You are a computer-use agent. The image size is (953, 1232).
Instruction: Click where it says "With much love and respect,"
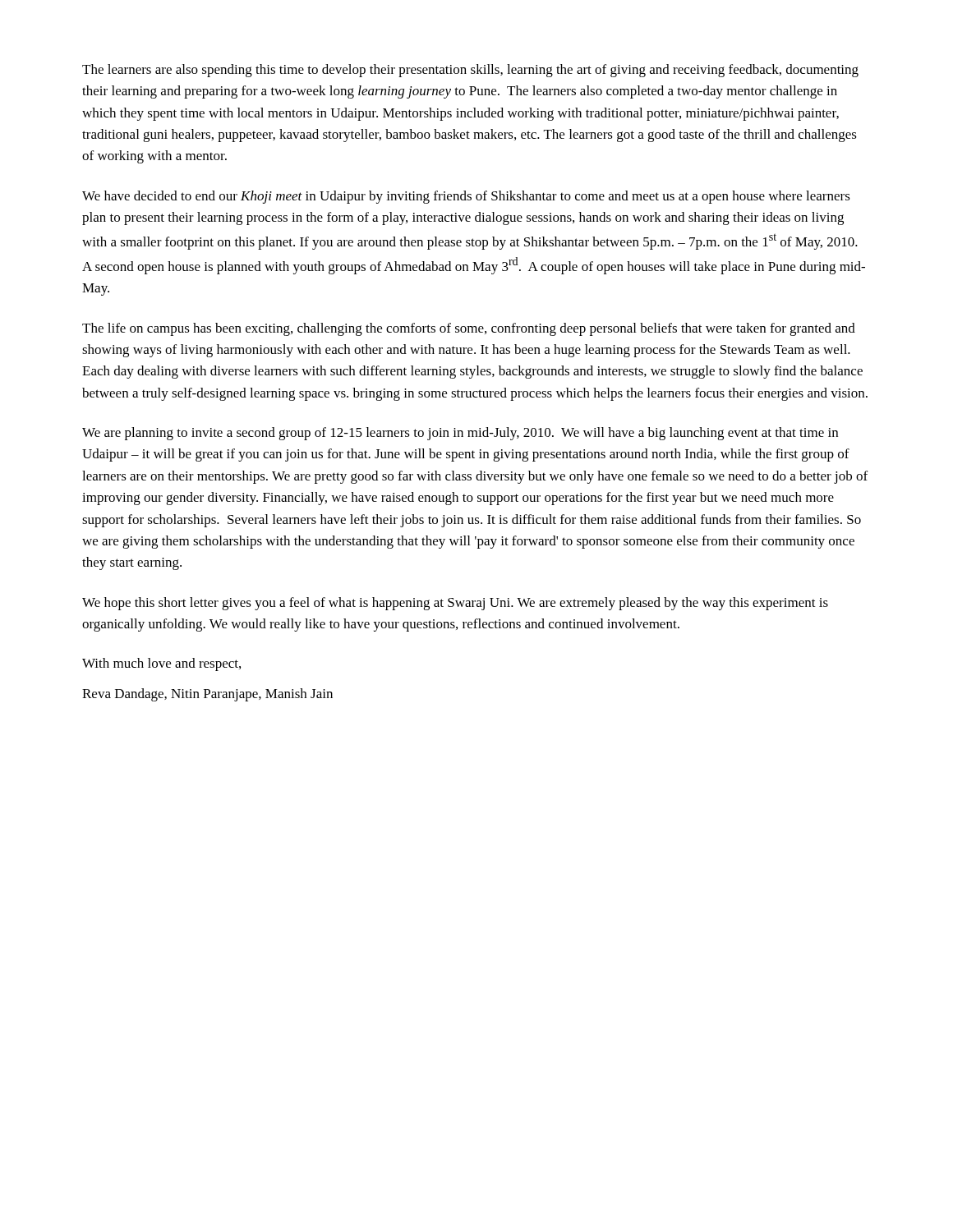(162, 663)
